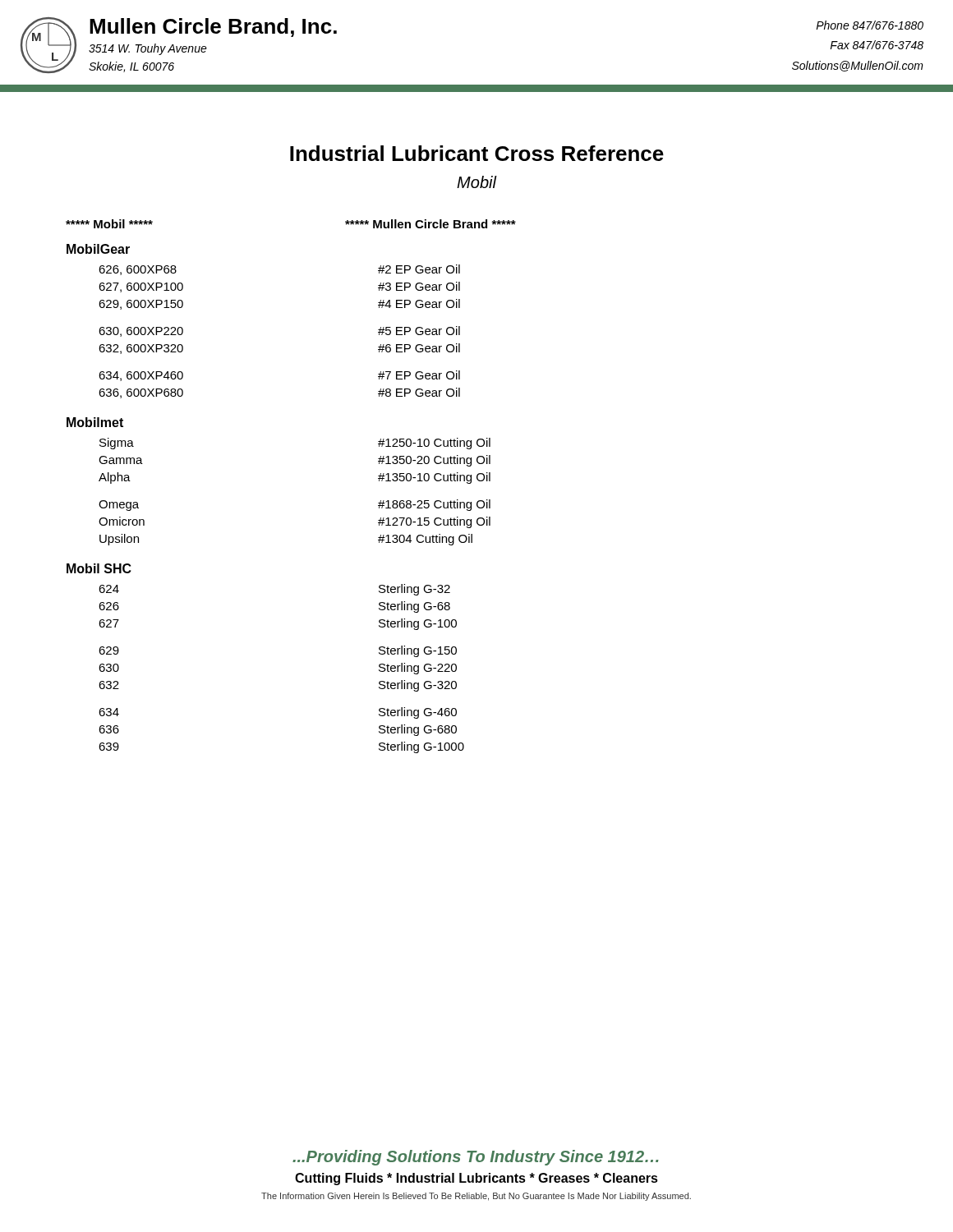Find "626 Sterling G-68" on this page
The width and height of the screenshot is (953, 1232).
[109, 607]
